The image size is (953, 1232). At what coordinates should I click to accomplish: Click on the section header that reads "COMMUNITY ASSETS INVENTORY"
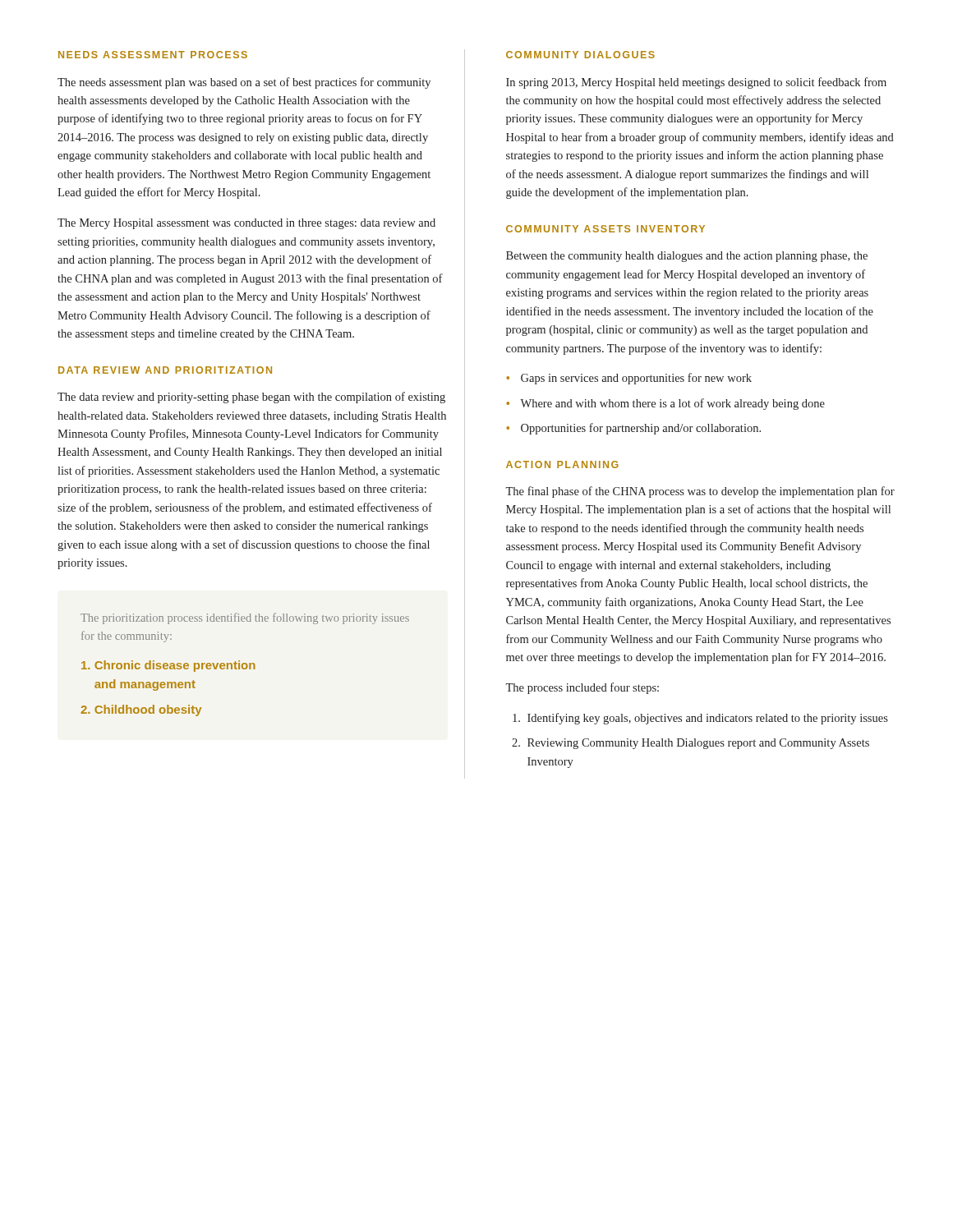[701, 229]
